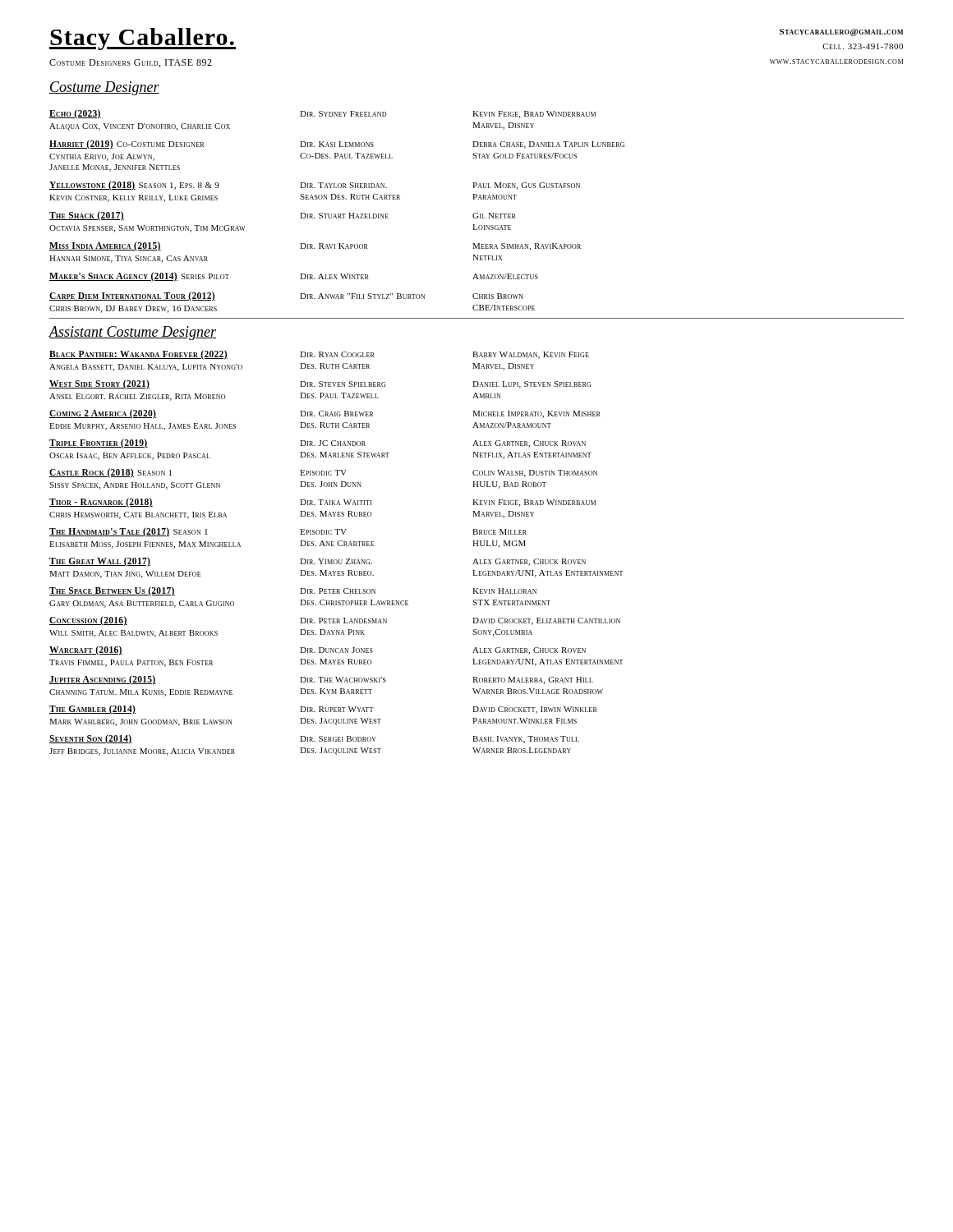Find the title containing "Stacy Caballero."

(x=143, y=37)
